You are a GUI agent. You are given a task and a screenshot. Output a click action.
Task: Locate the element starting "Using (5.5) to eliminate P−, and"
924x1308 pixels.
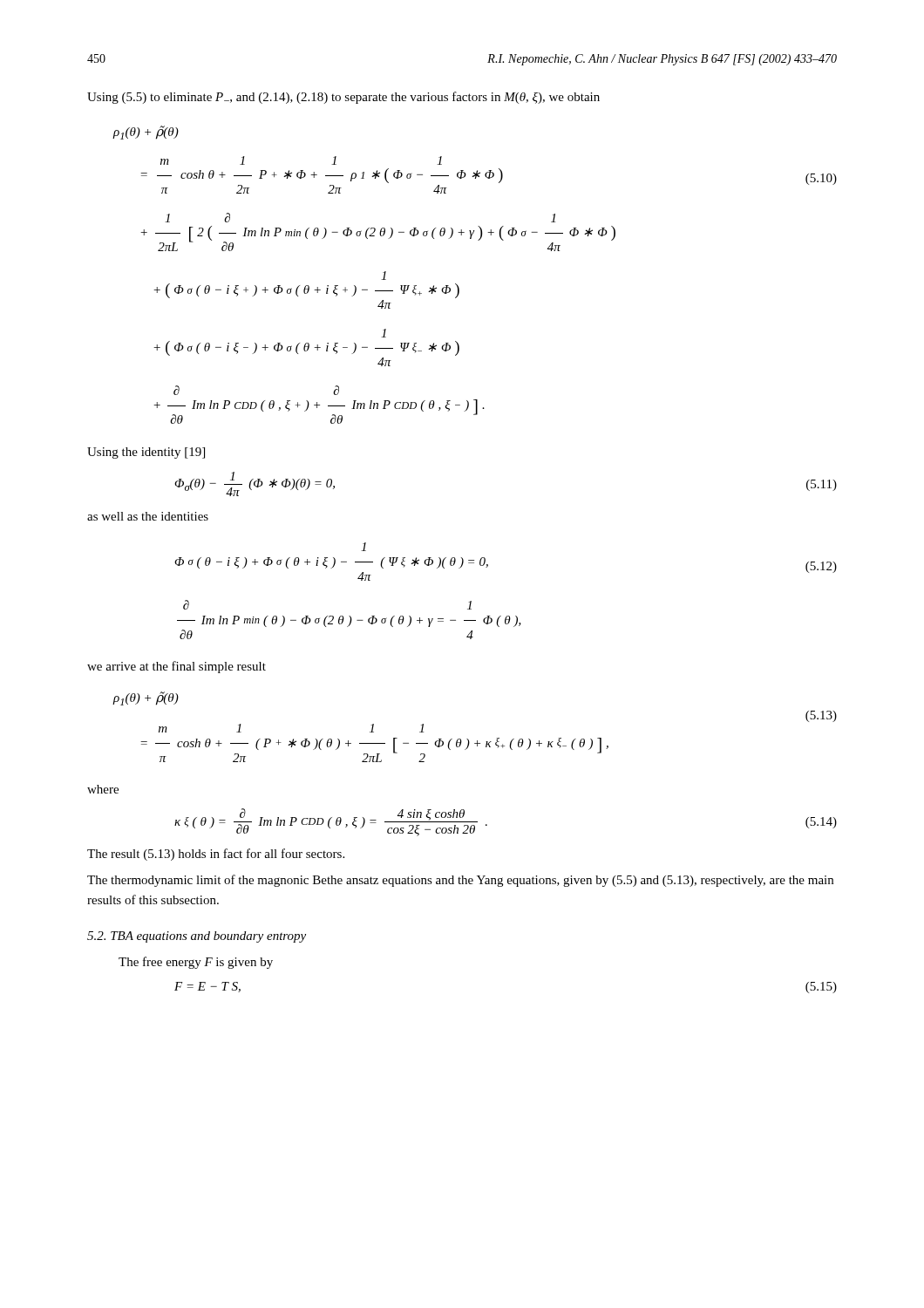344,99
